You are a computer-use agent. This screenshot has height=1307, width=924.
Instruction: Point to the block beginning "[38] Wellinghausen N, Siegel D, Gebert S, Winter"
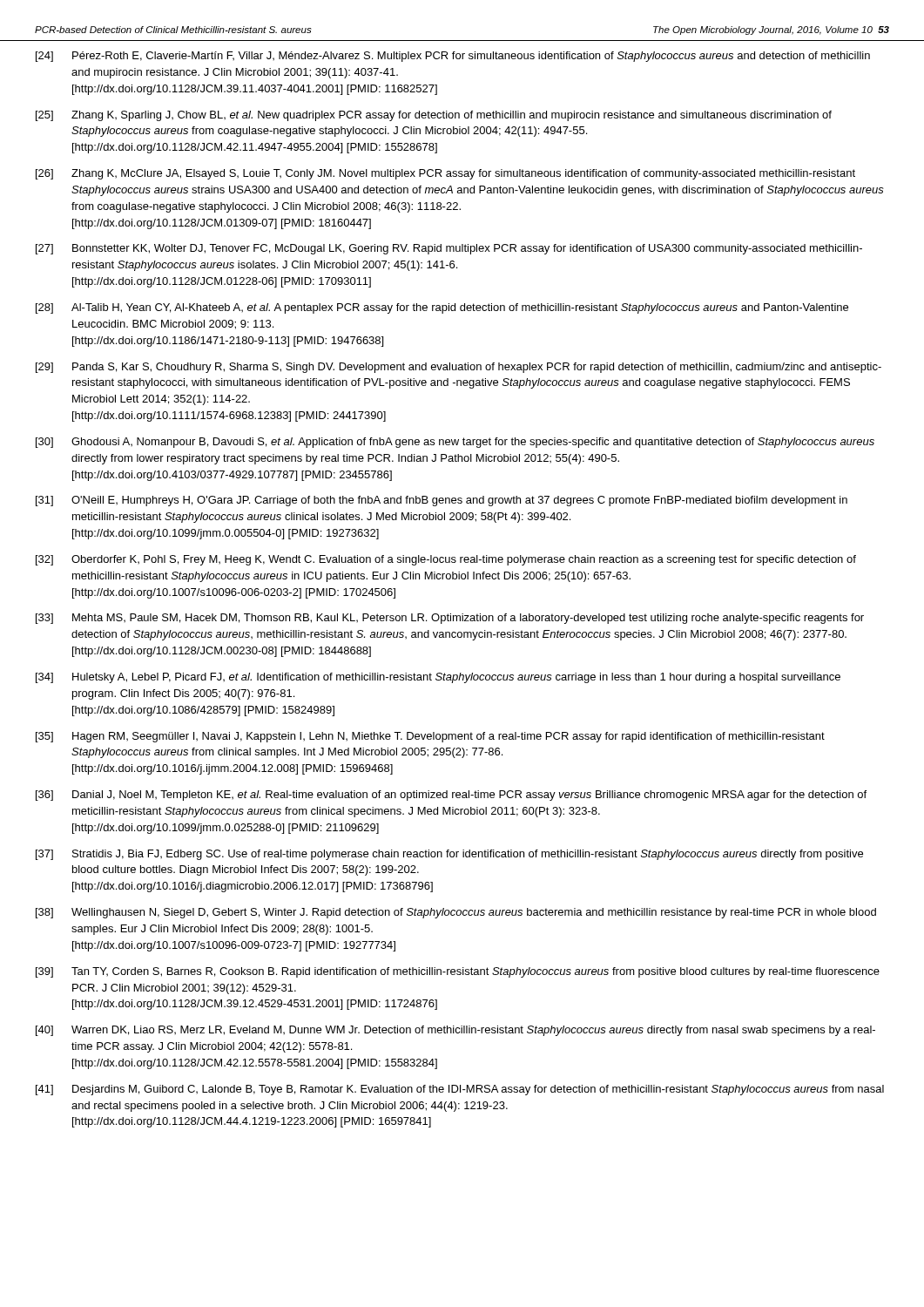(x=456, y=913)
